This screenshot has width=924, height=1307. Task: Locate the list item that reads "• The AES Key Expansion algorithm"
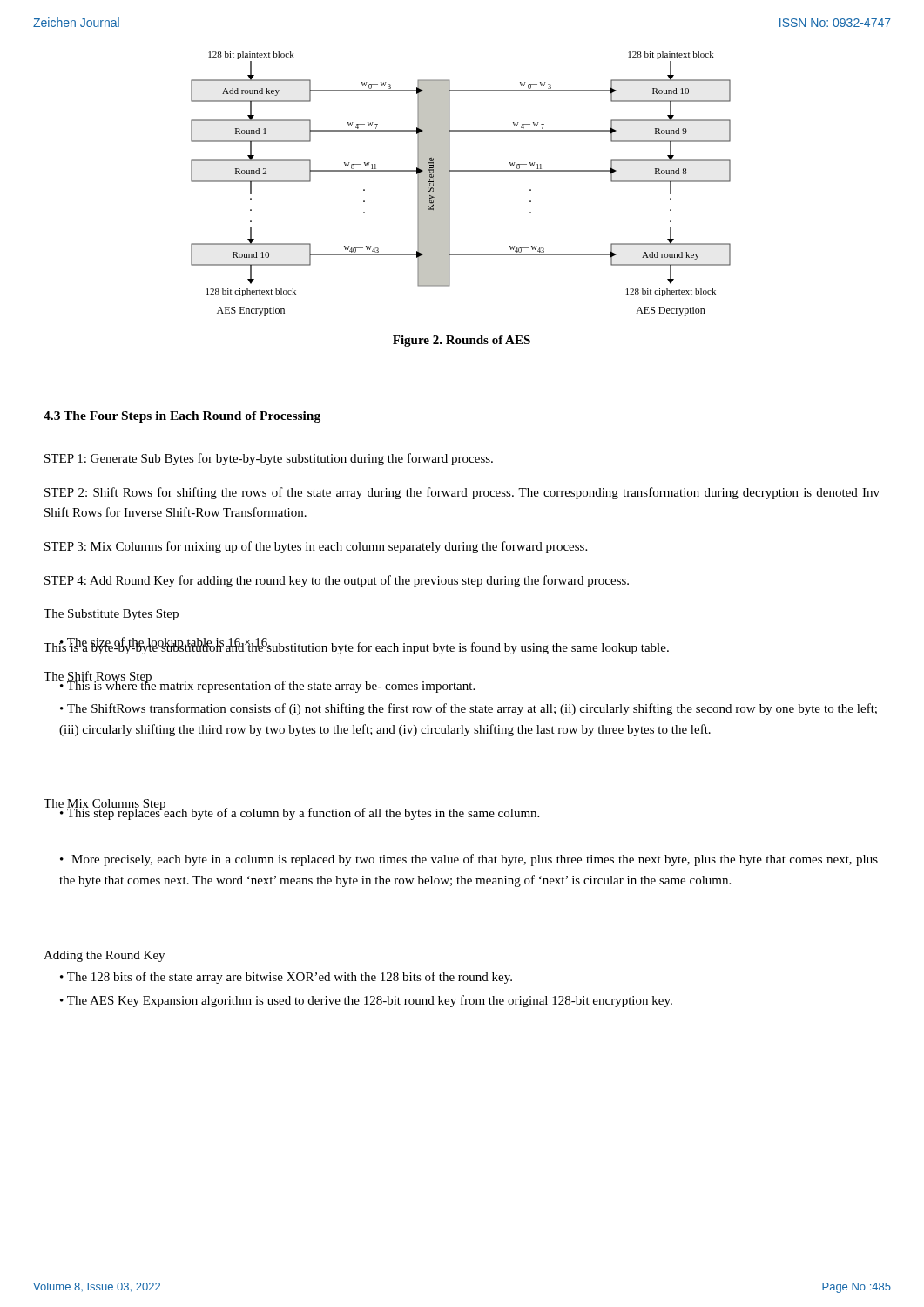366,1000
